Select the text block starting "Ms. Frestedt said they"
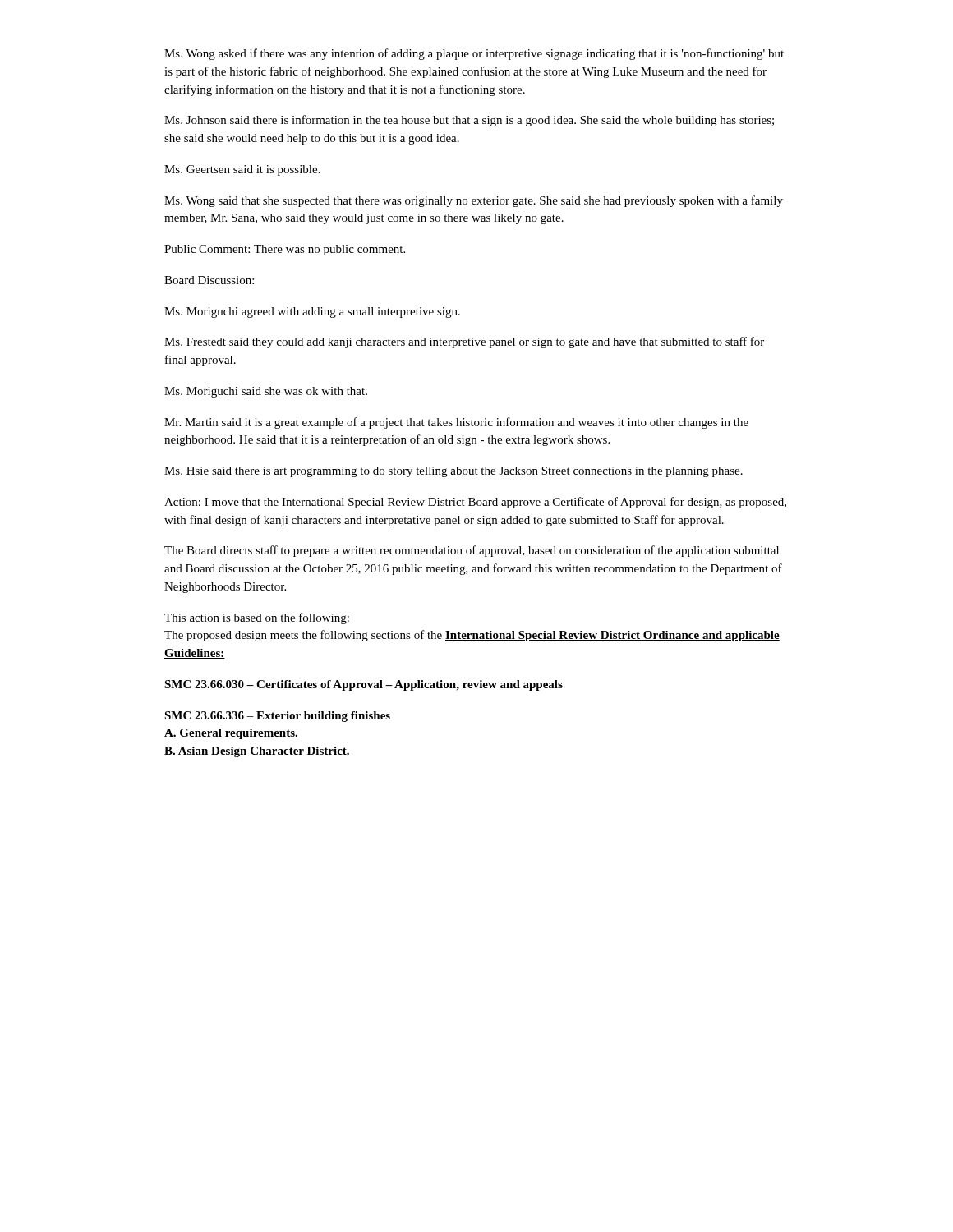Viewport: 953px width, 1232px height. [x=464, y=351]
